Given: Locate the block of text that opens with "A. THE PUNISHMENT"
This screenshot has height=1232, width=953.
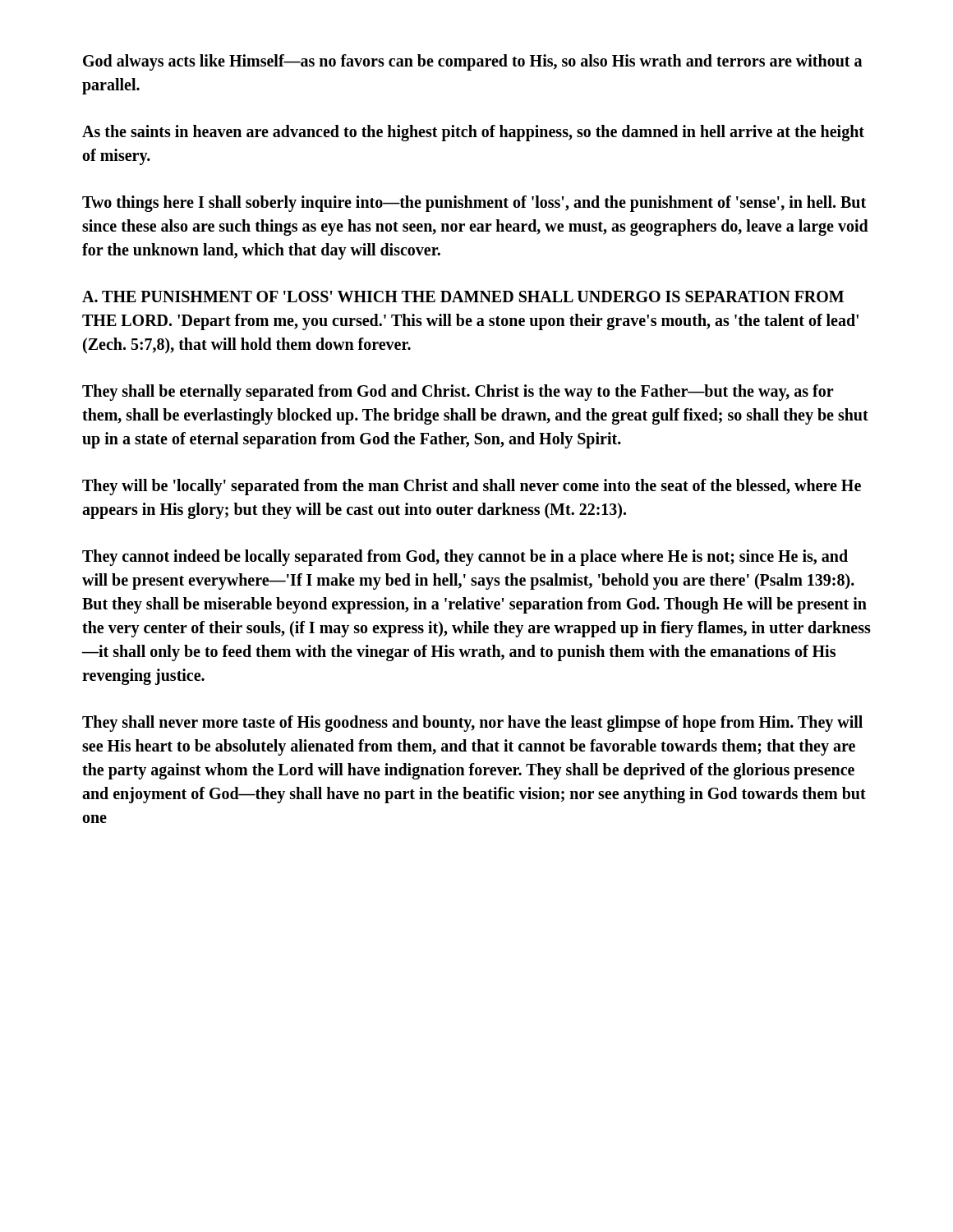Looking at the screenshot, I should tap(471, 320).
